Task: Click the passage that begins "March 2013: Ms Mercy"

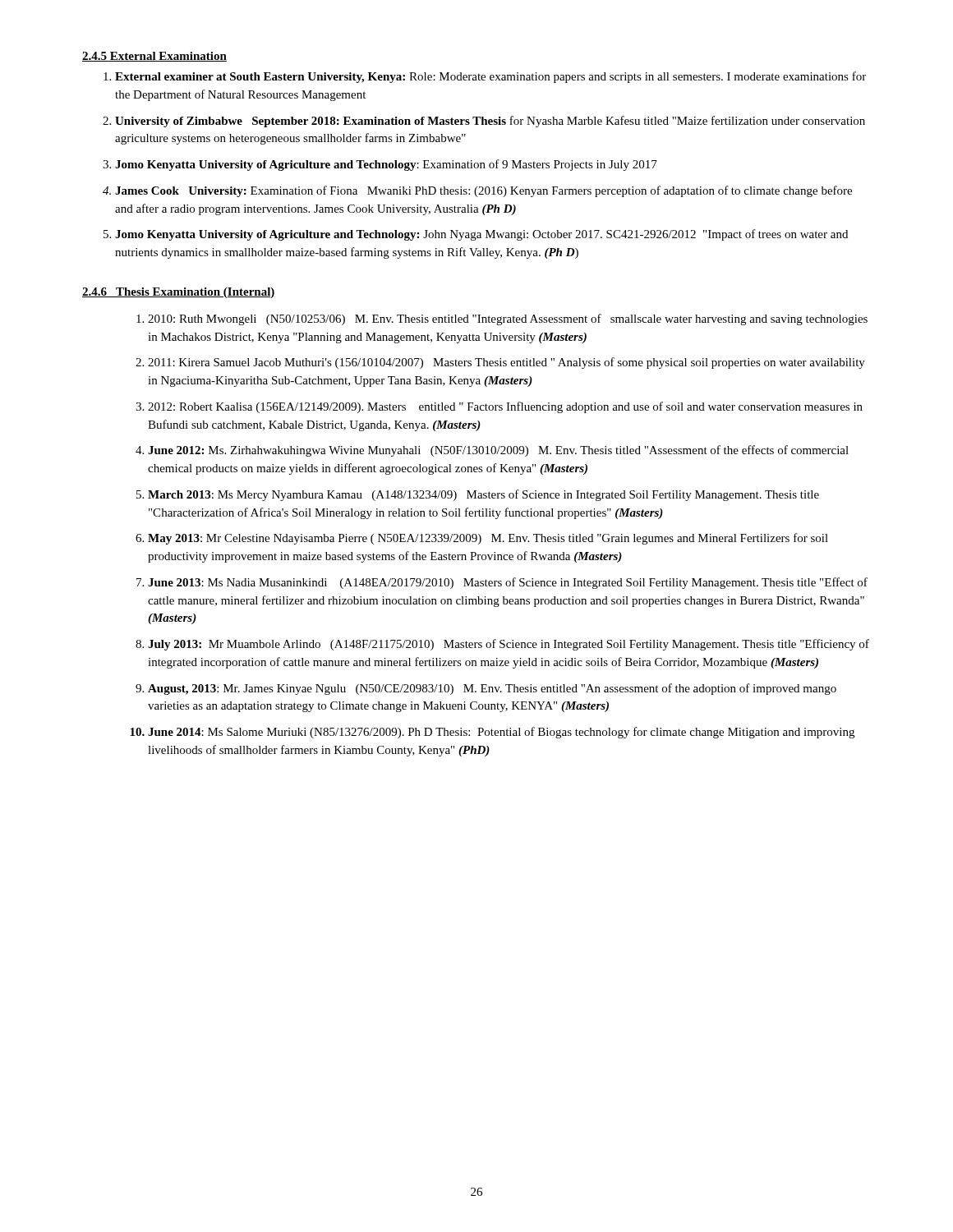Action: [484, 503]
